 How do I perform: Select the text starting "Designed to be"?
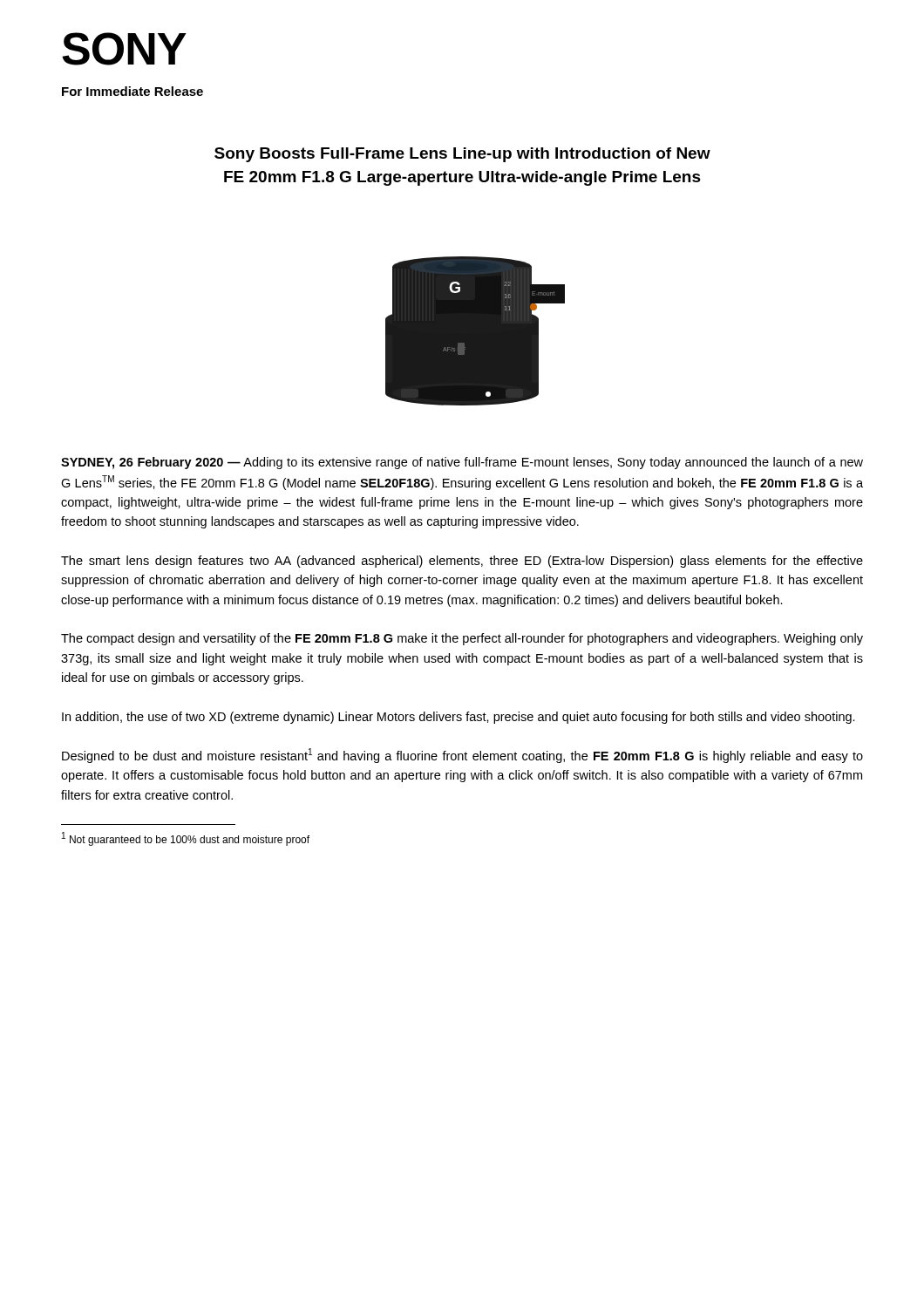click(x=462, y=775)
